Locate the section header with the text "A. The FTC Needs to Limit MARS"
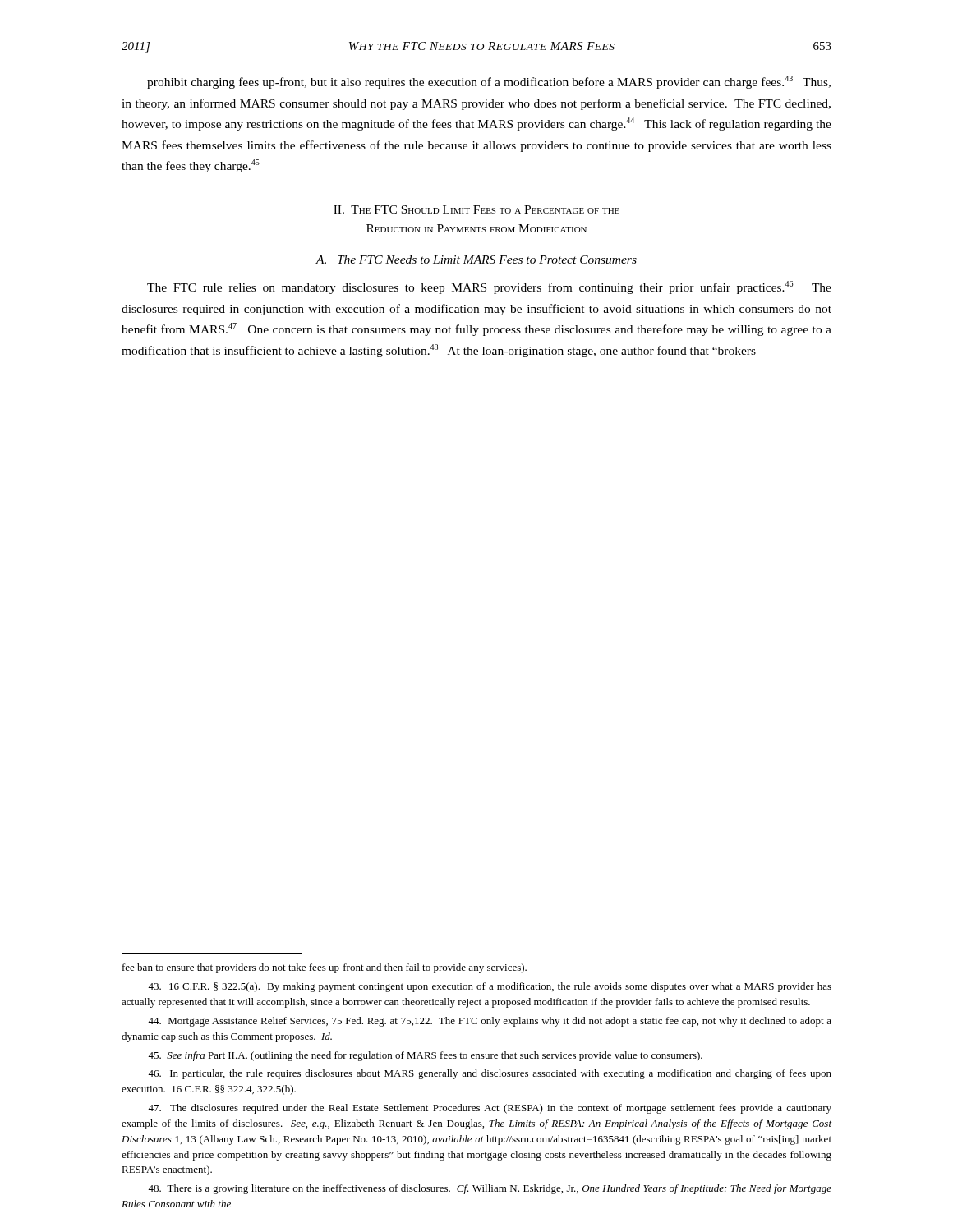The image size is (953, 1232). point(476,259)
